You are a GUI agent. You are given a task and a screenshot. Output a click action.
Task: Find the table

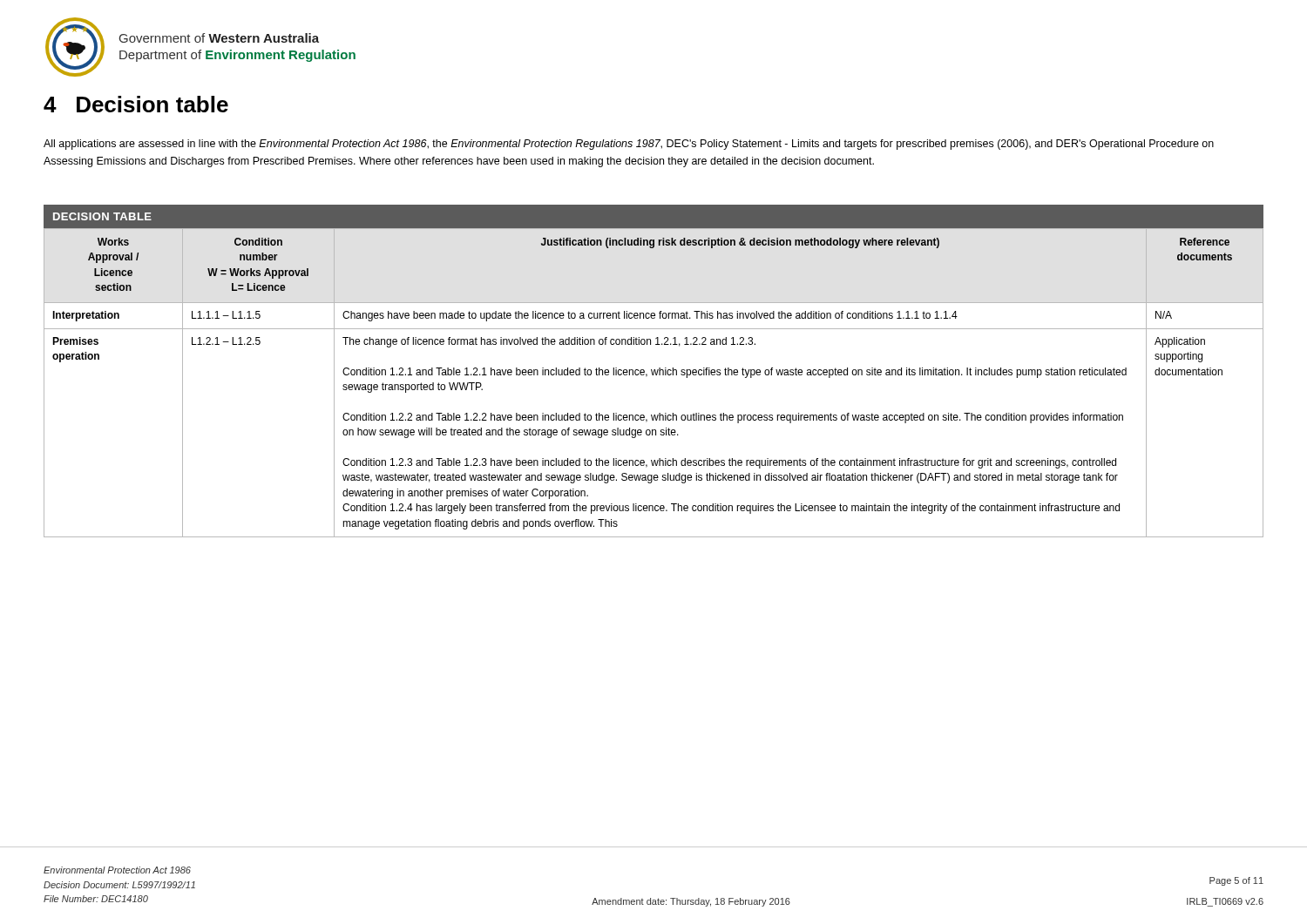(x=654, y=523)
